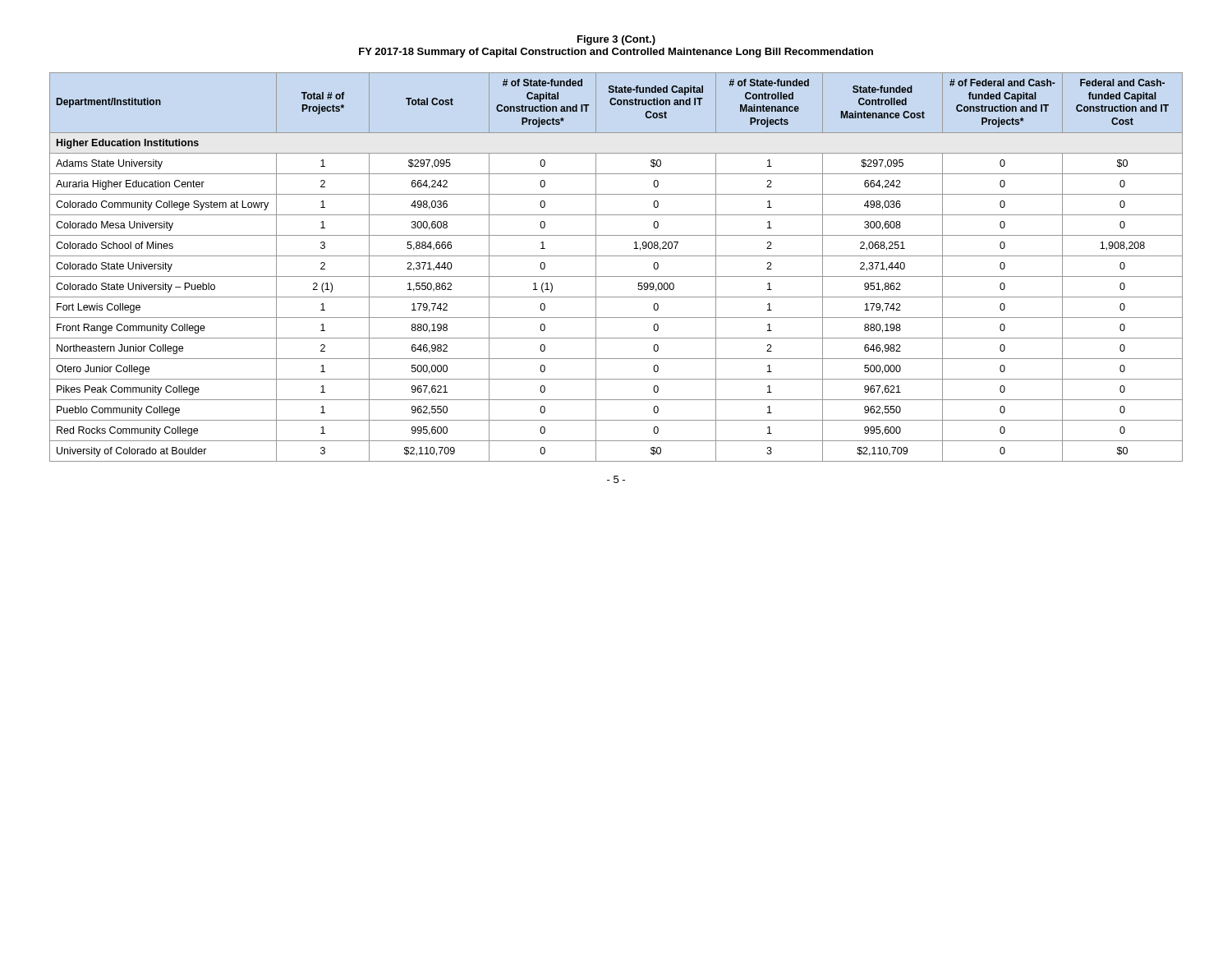This screenshot has width=1232, height=953.
Task: Locate the title that opens with "Figure 3 (Cont.)"
Action: [616, 45]
